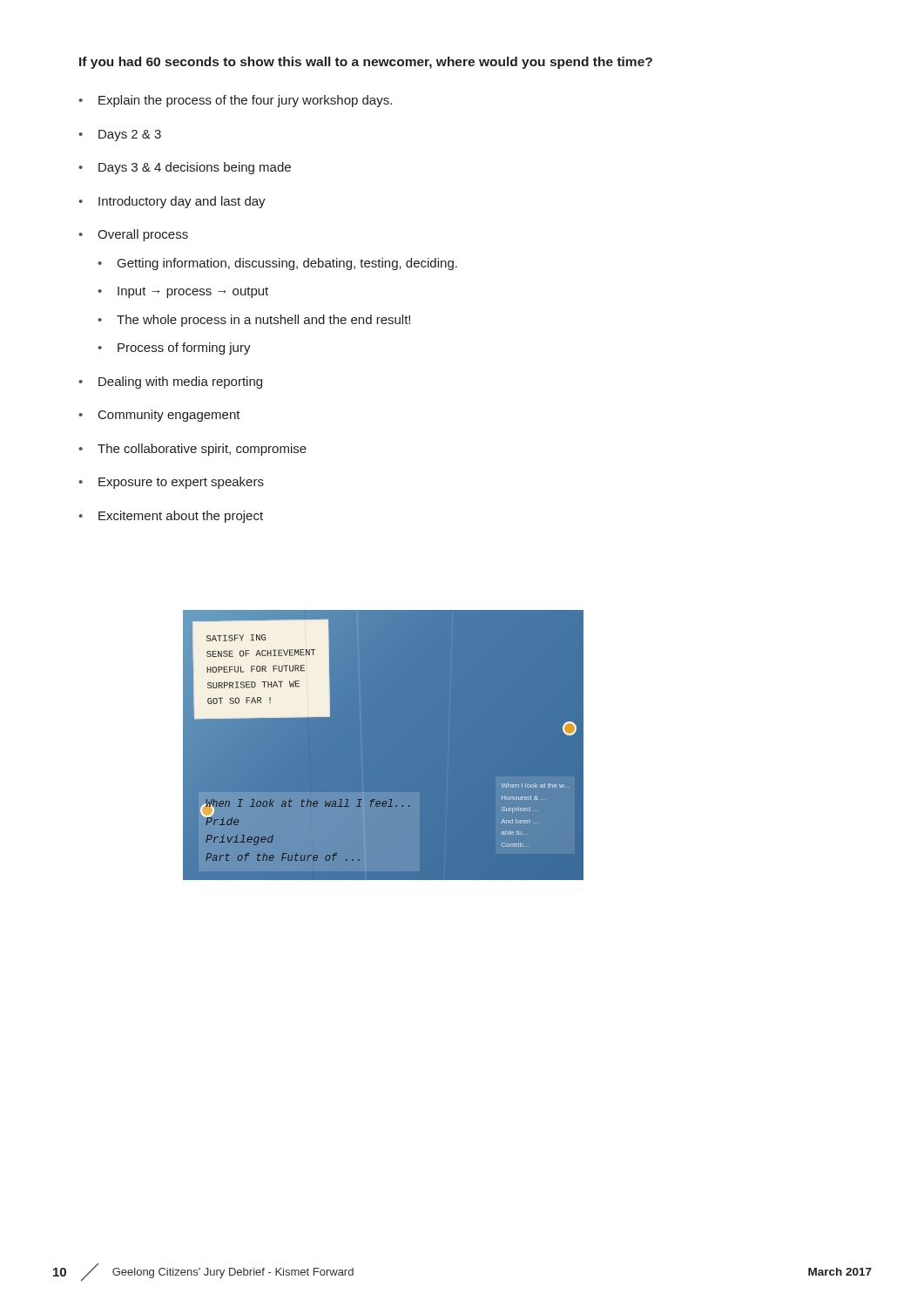
Task: Find the list item that says "Days 2 & 3"
Action: [129, 134]
